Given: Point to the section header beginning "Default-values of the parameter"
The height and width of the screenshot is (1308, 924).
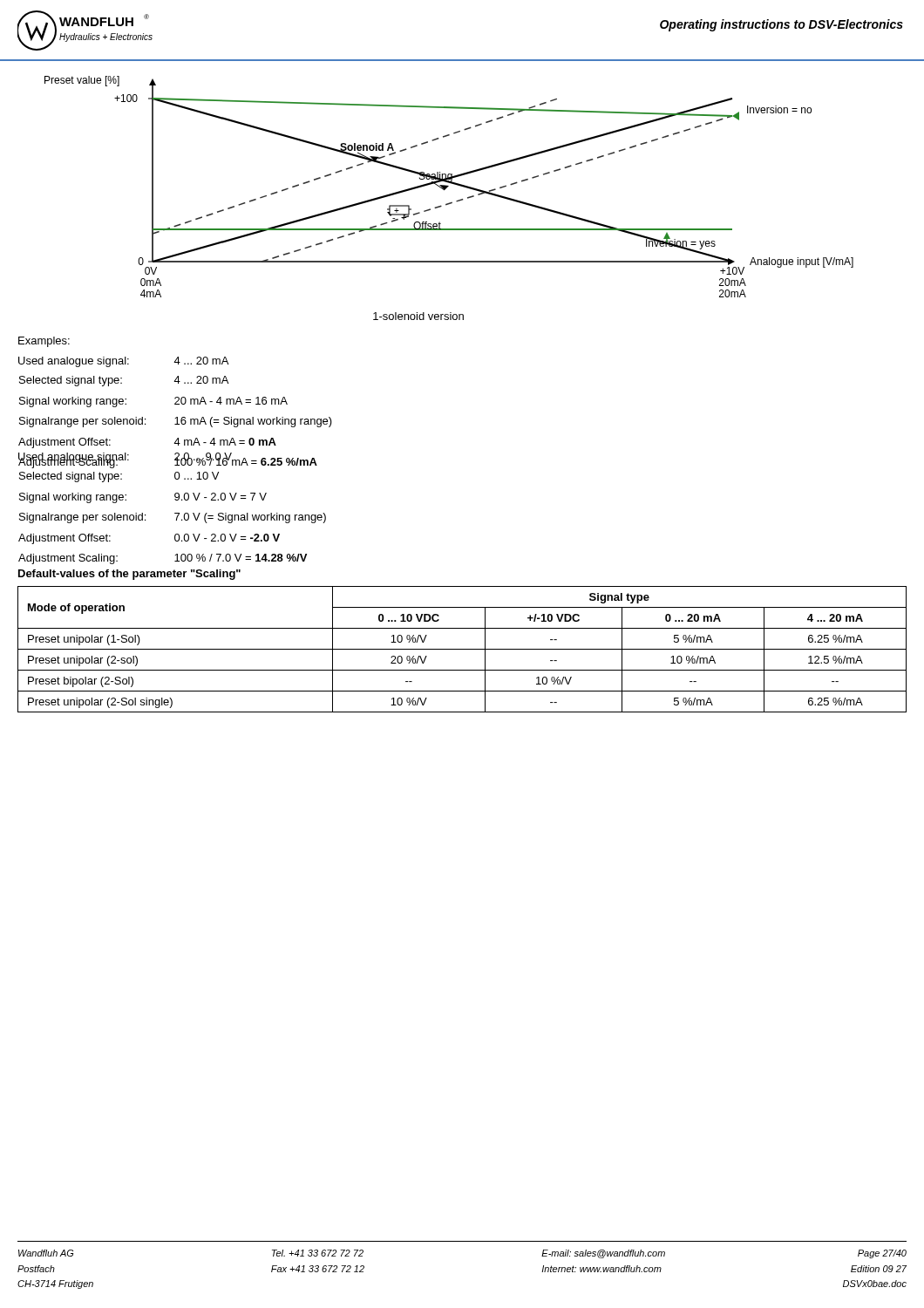Looking at the screenshot, I should coord(129,573).
